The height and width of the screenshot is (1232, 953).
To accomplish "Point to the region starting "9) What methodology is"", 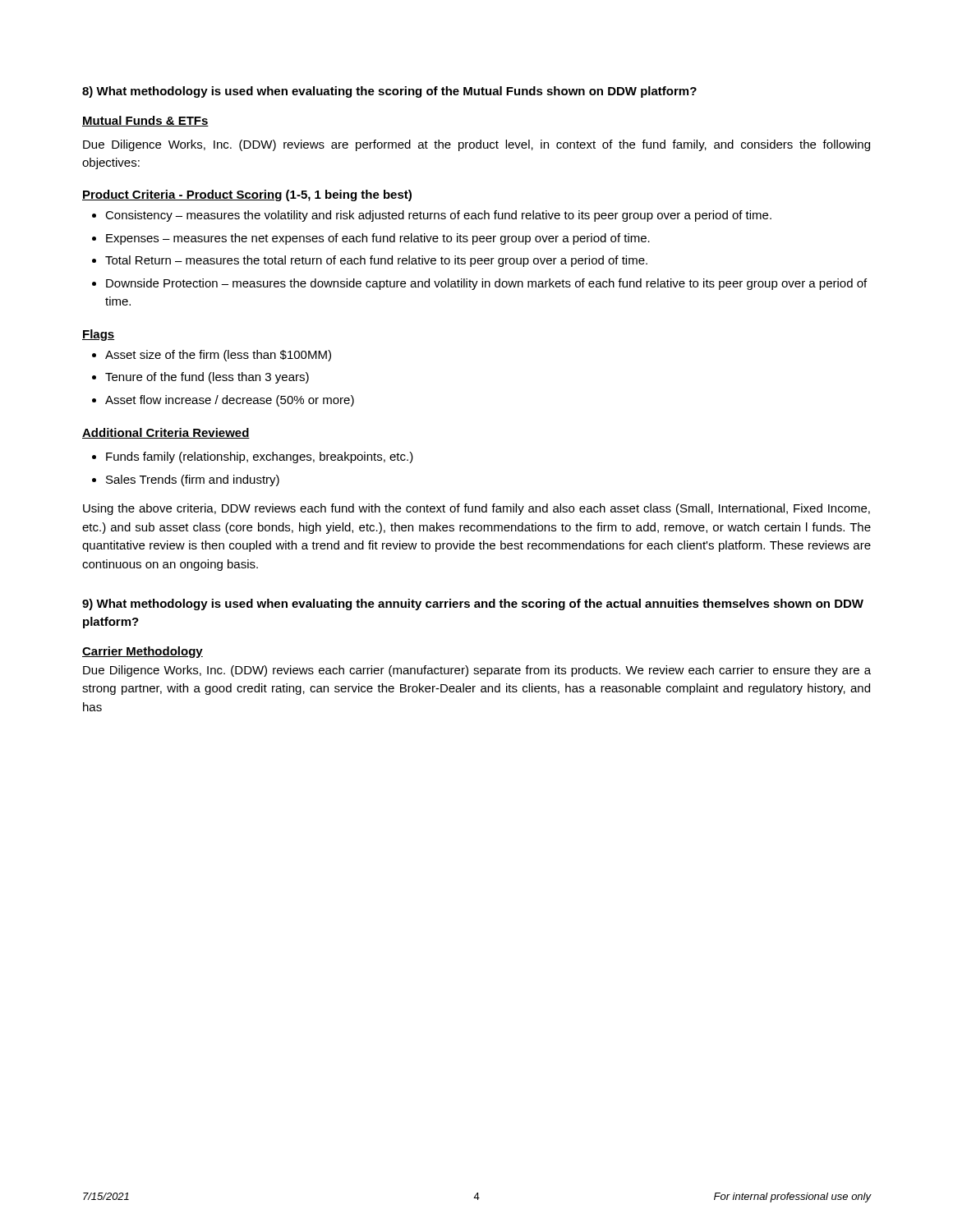I will click(473, 612).
